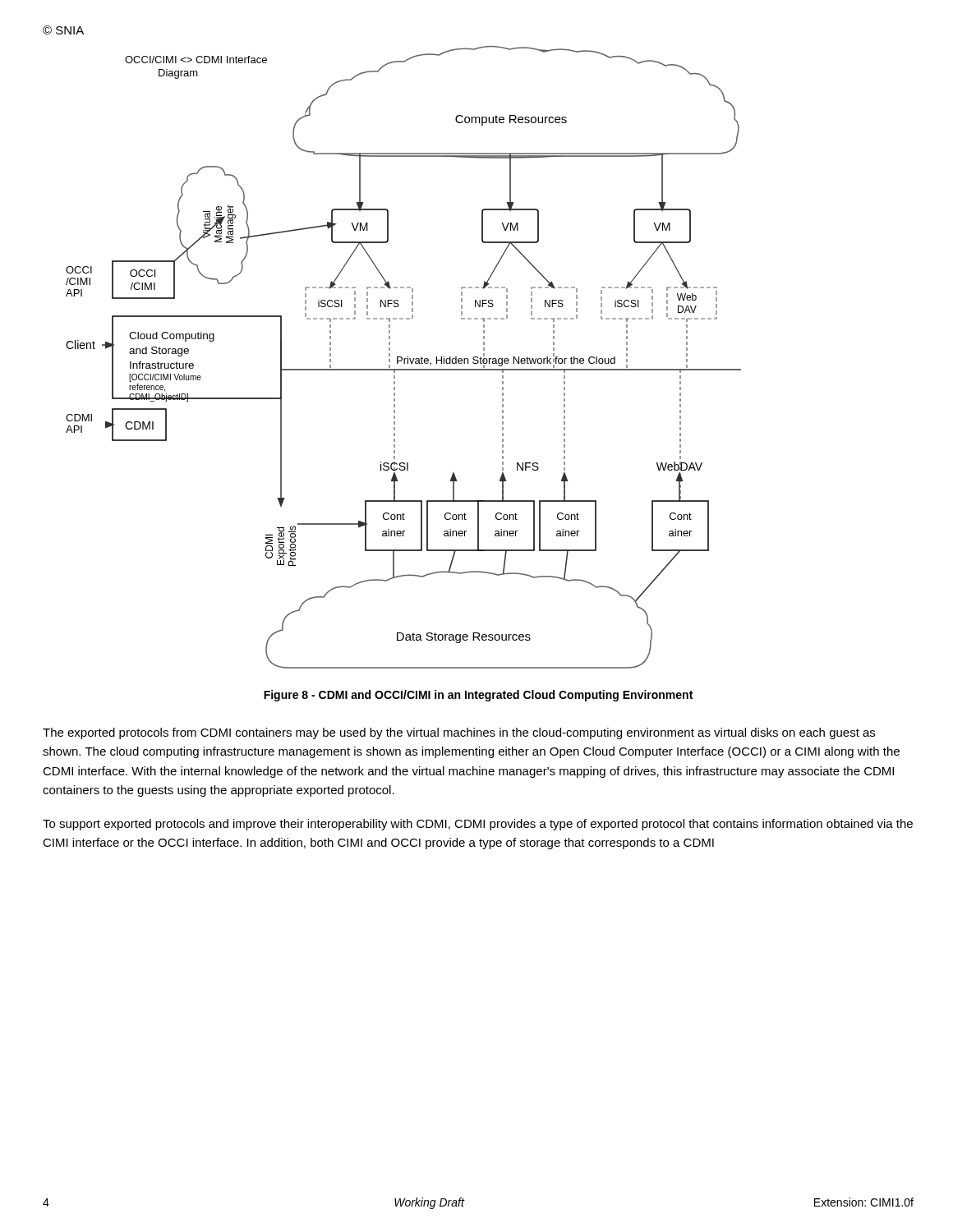Click on the region starting "Figure 8 -"

click(478, 695)
